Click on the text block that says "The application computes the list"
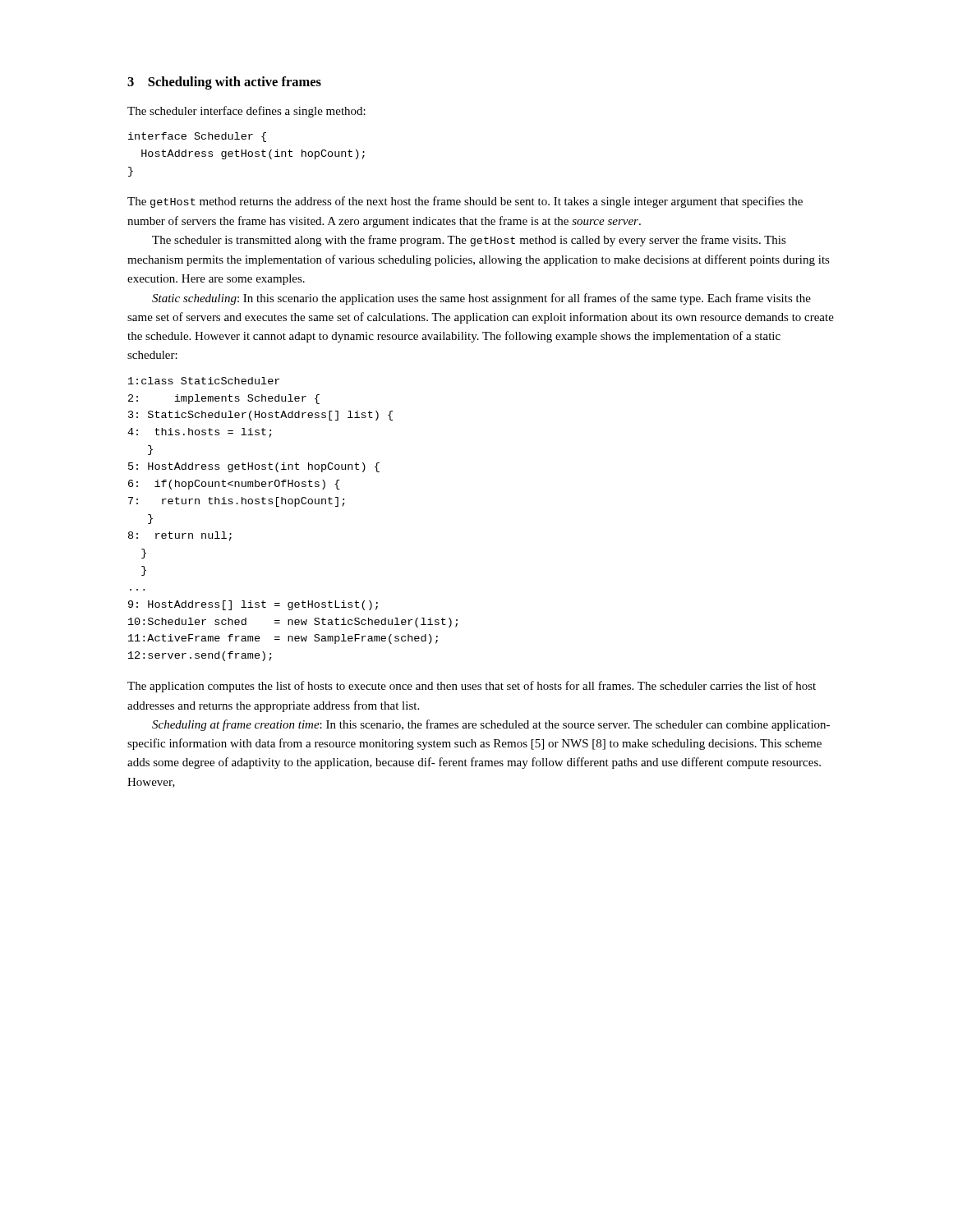Viewport: 953px width, 1232px height. [x=481, y=736]
